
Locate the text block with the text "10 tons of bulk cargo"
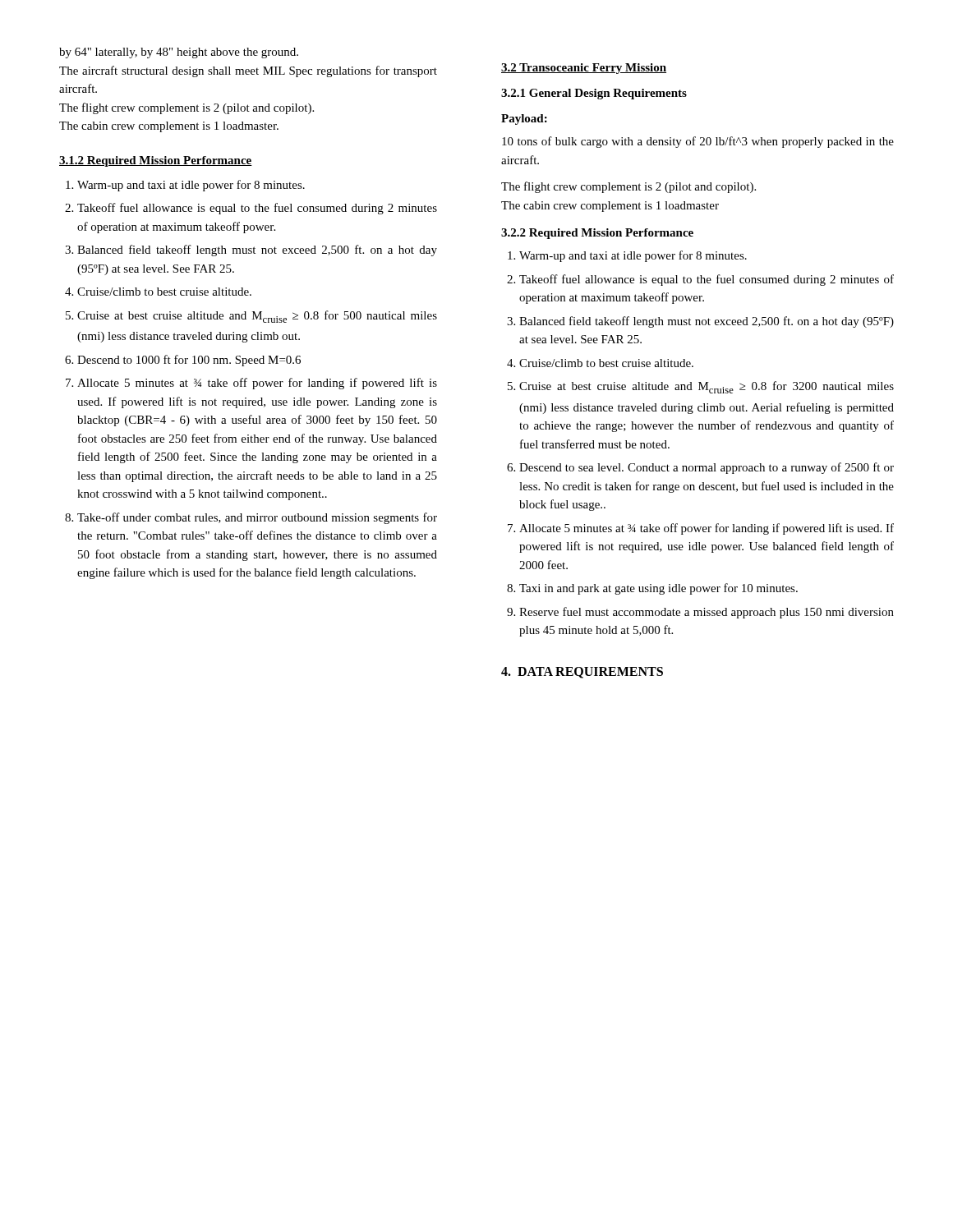coord(698,150)
